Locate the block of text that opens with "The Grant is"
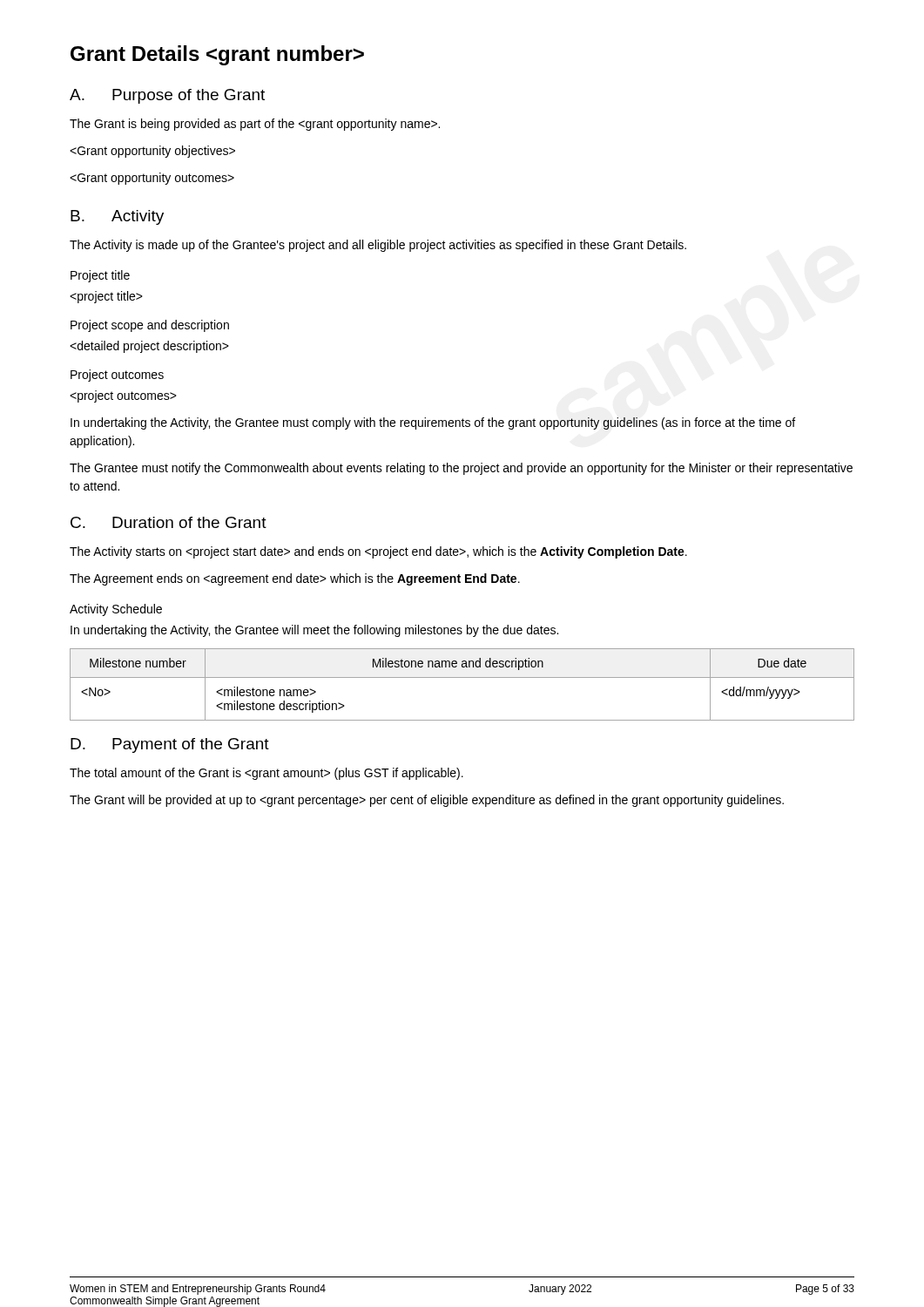The width and height of the screenshot is (924, 1307). [255, 124]
